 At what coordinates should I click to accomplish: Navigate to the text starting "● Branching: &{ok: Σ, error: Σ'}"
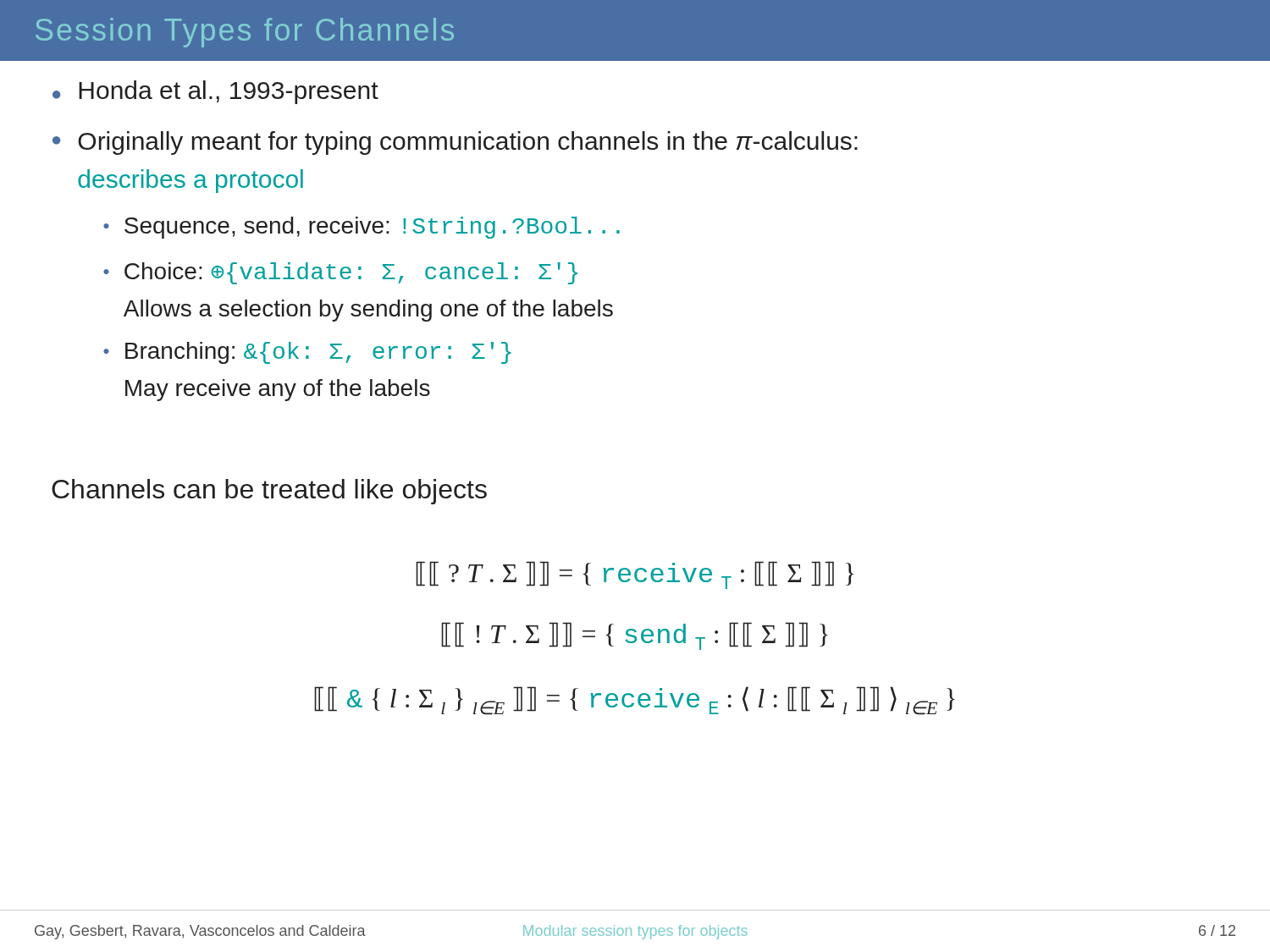308,370
